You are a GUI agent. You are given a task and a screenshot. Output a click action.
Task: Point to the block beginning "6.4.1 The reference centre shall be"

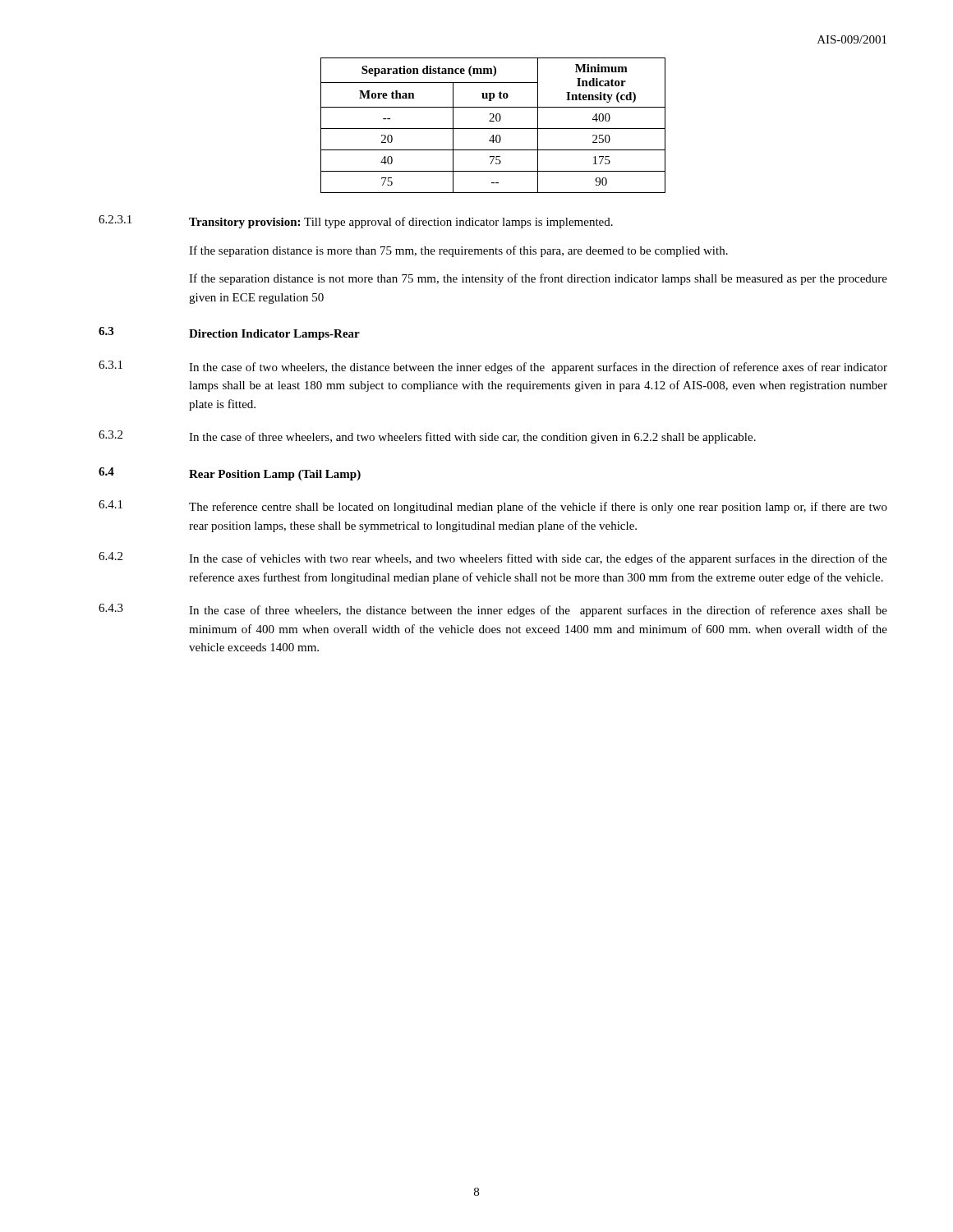click(x=493, y=516)
